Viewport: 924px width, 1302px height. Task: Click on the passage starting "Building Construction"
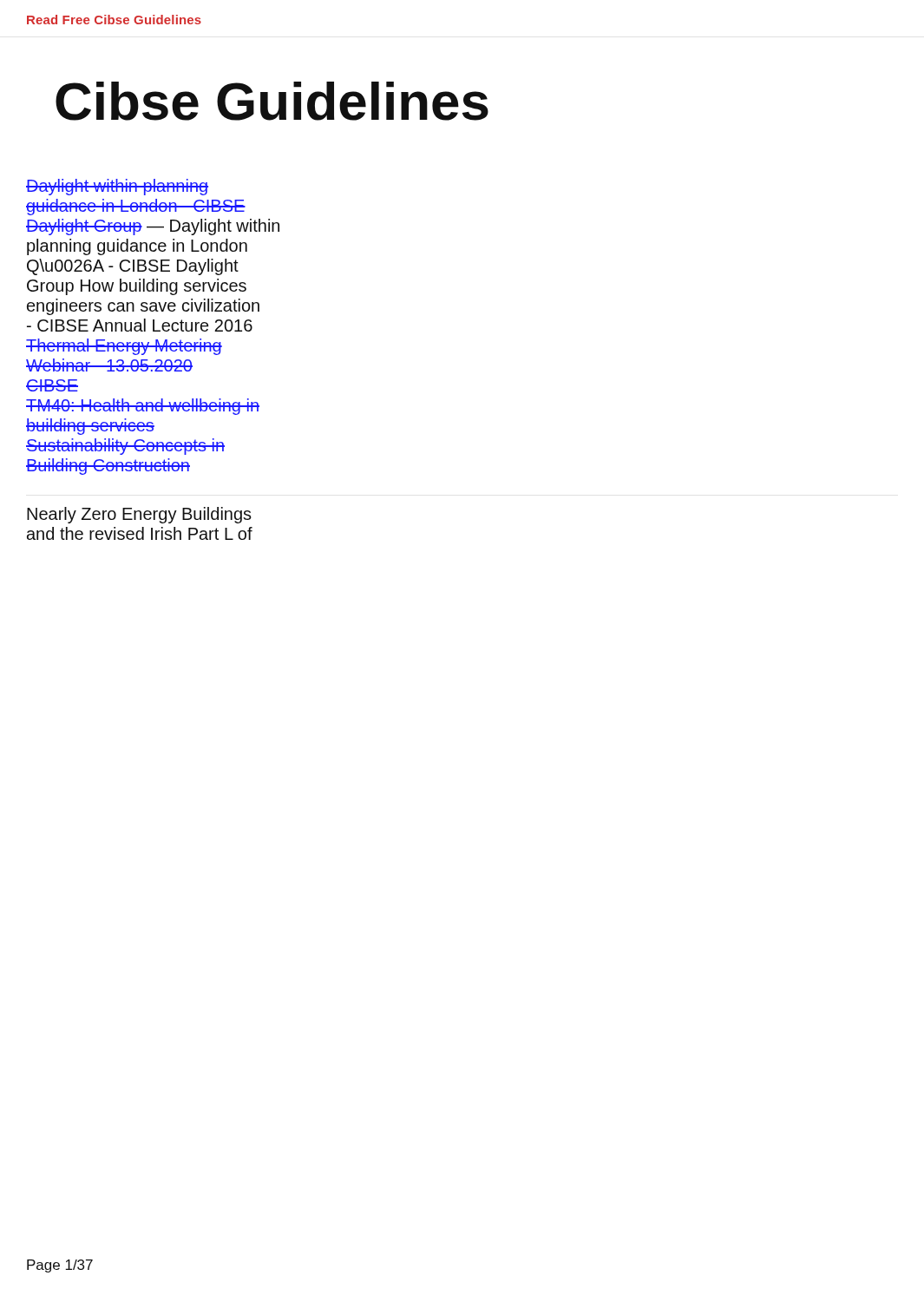coord(108,467)
